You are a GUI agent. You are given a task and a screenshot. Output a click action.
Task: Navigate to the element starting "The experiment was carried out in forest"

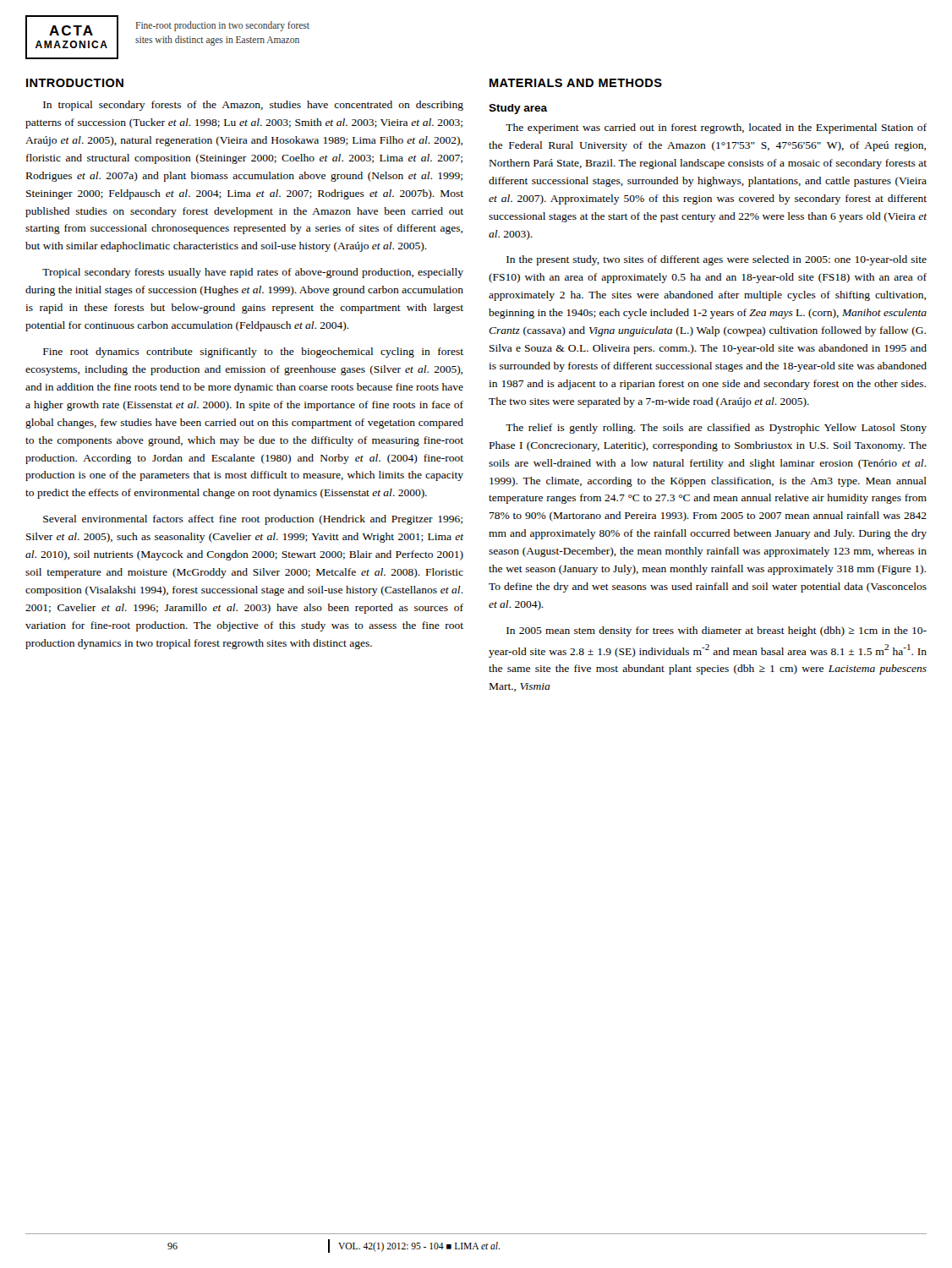[x=708, y=181]
